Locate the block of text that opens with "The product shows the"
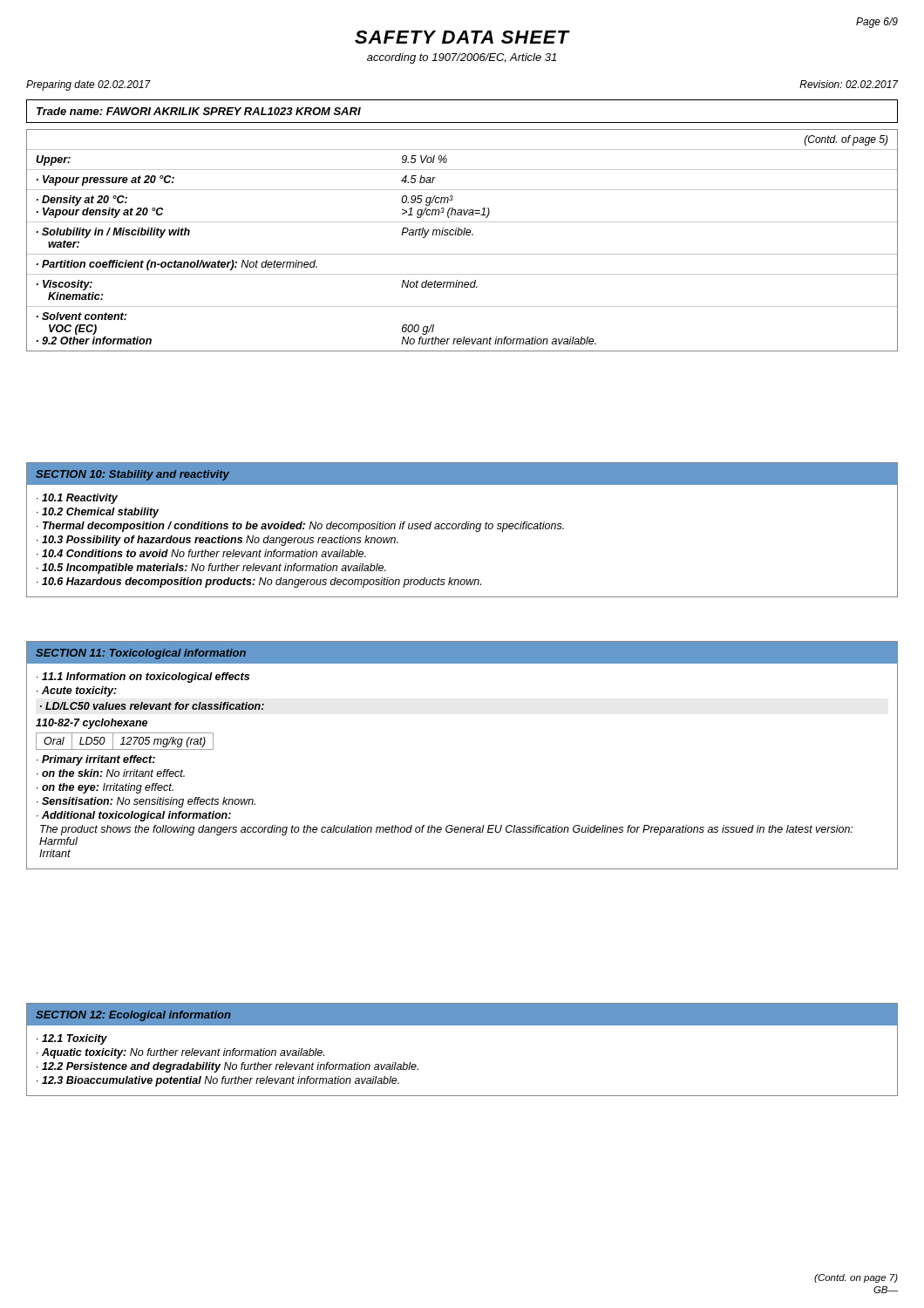Image resolution: width=924 pixels, height=1308 pixels. (446, 841)
